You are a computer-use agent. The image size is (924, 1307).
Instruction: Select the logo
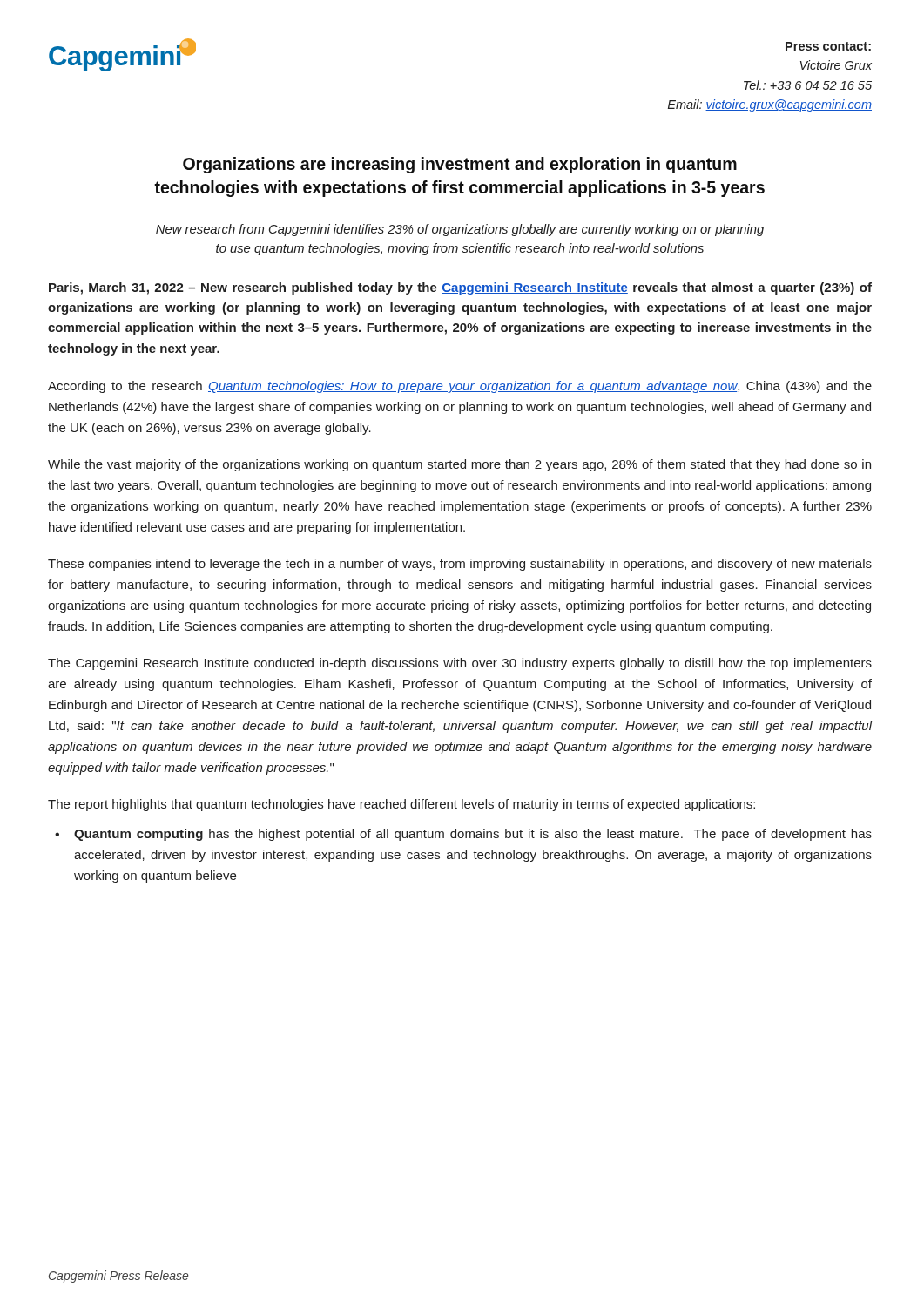click(x=122, y=61)
